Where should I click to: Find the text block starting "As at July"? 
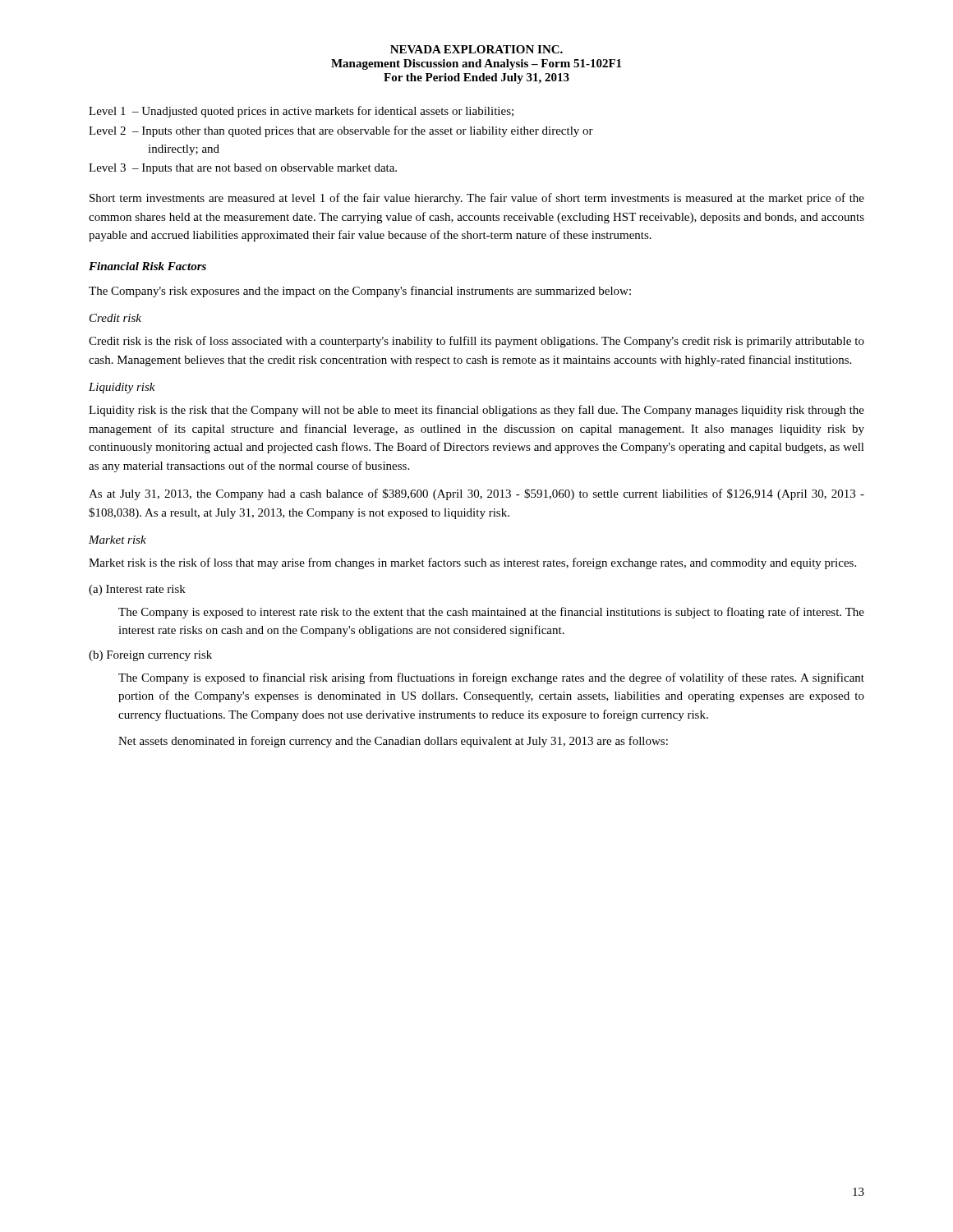coord(476,503)
